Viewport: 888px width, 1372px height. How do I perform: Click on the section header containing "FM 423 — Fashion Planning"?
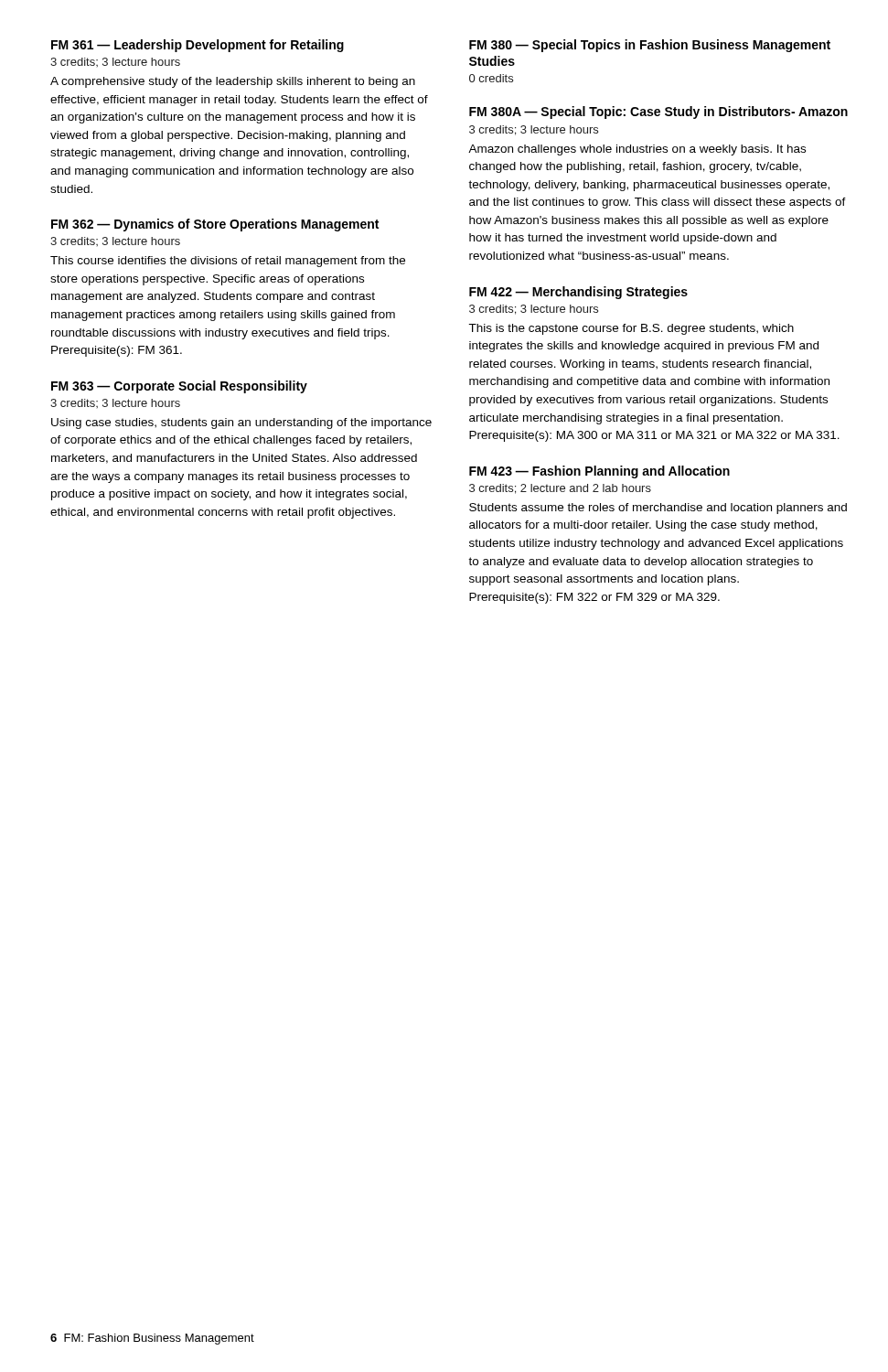pos(599,471)
